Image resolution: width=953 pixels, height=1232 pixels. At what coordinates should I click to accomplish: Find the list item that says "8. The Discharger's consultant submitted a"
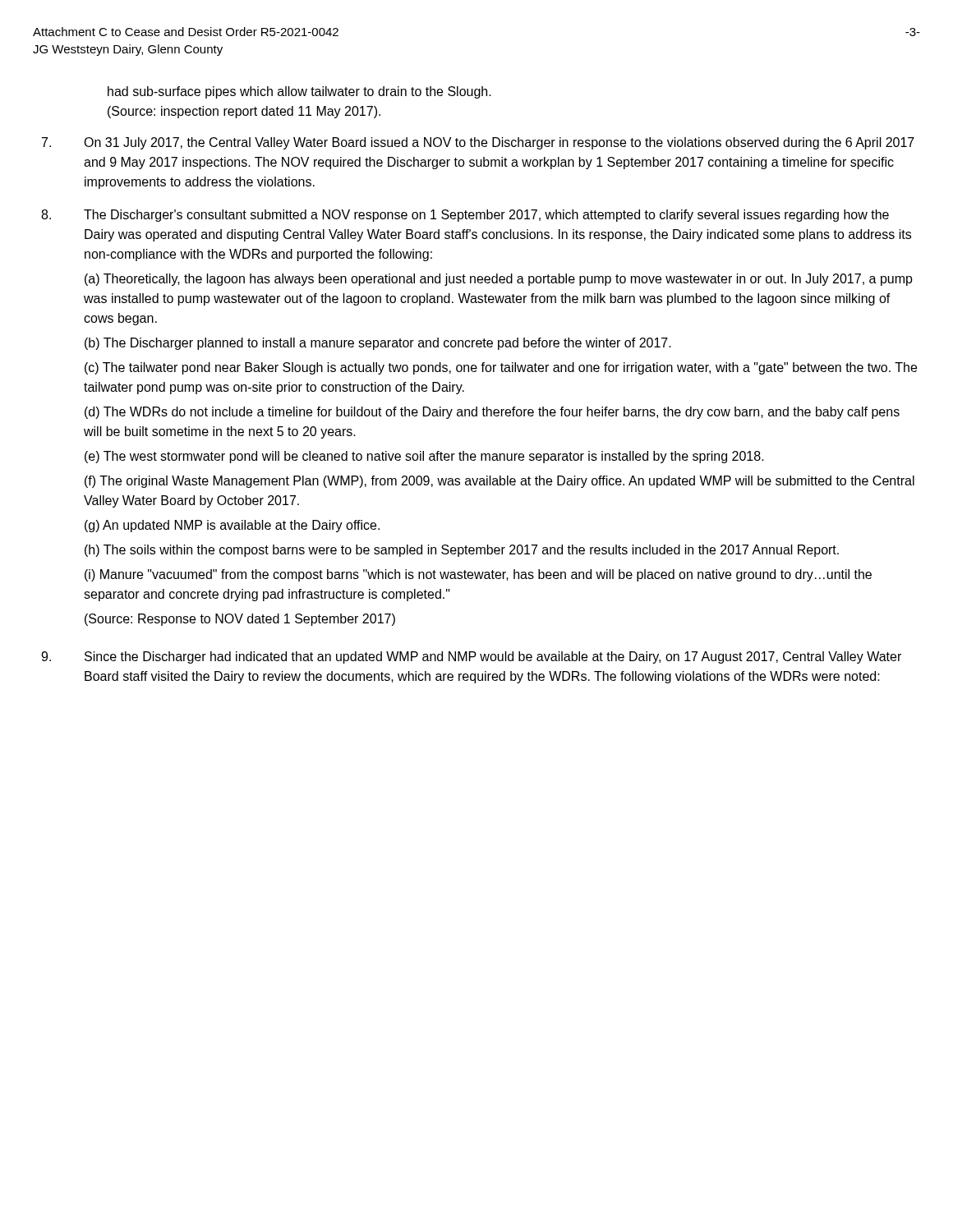476,420
